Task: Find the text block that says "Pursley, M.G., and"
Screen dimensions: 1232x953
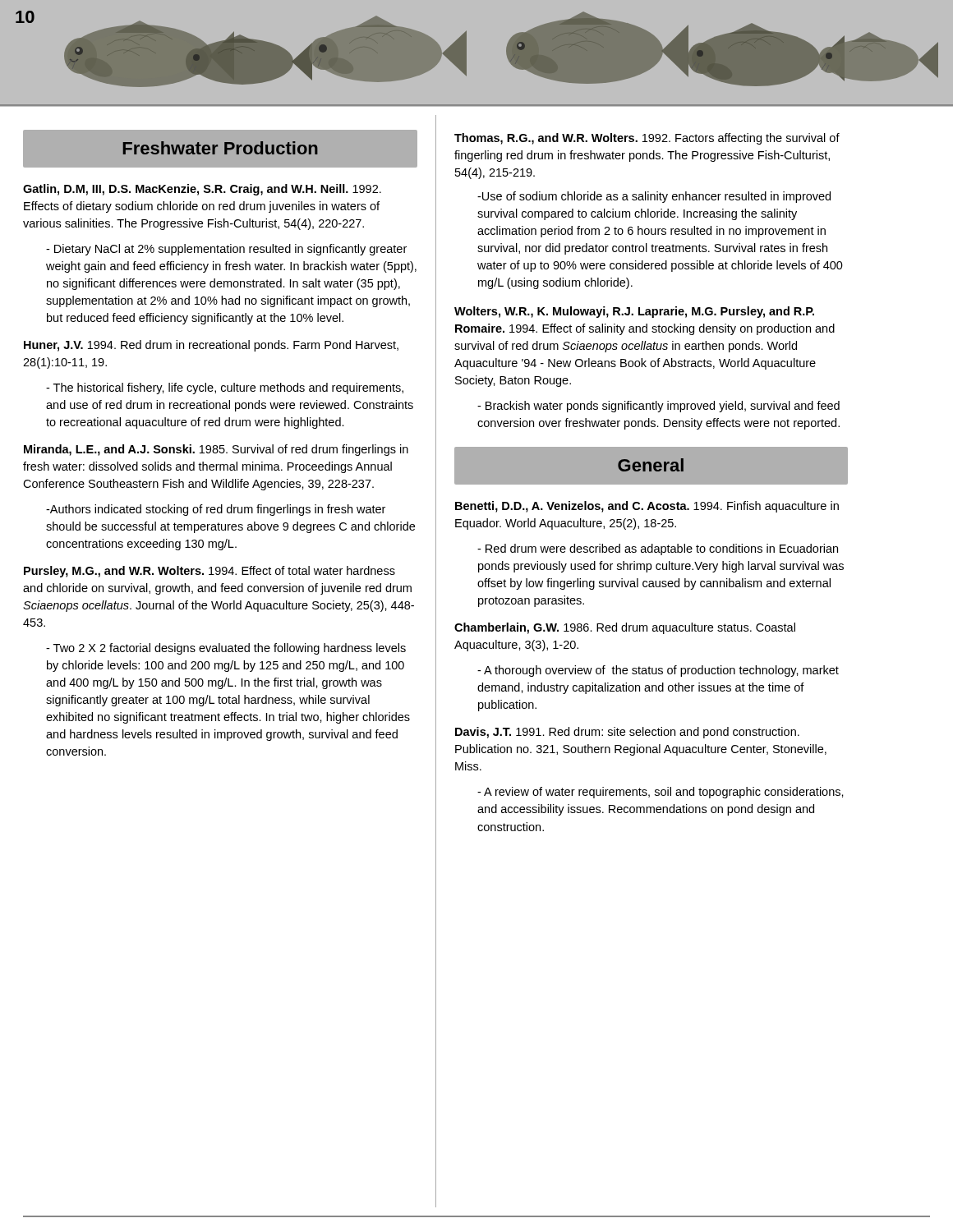Action: (220, 597)
